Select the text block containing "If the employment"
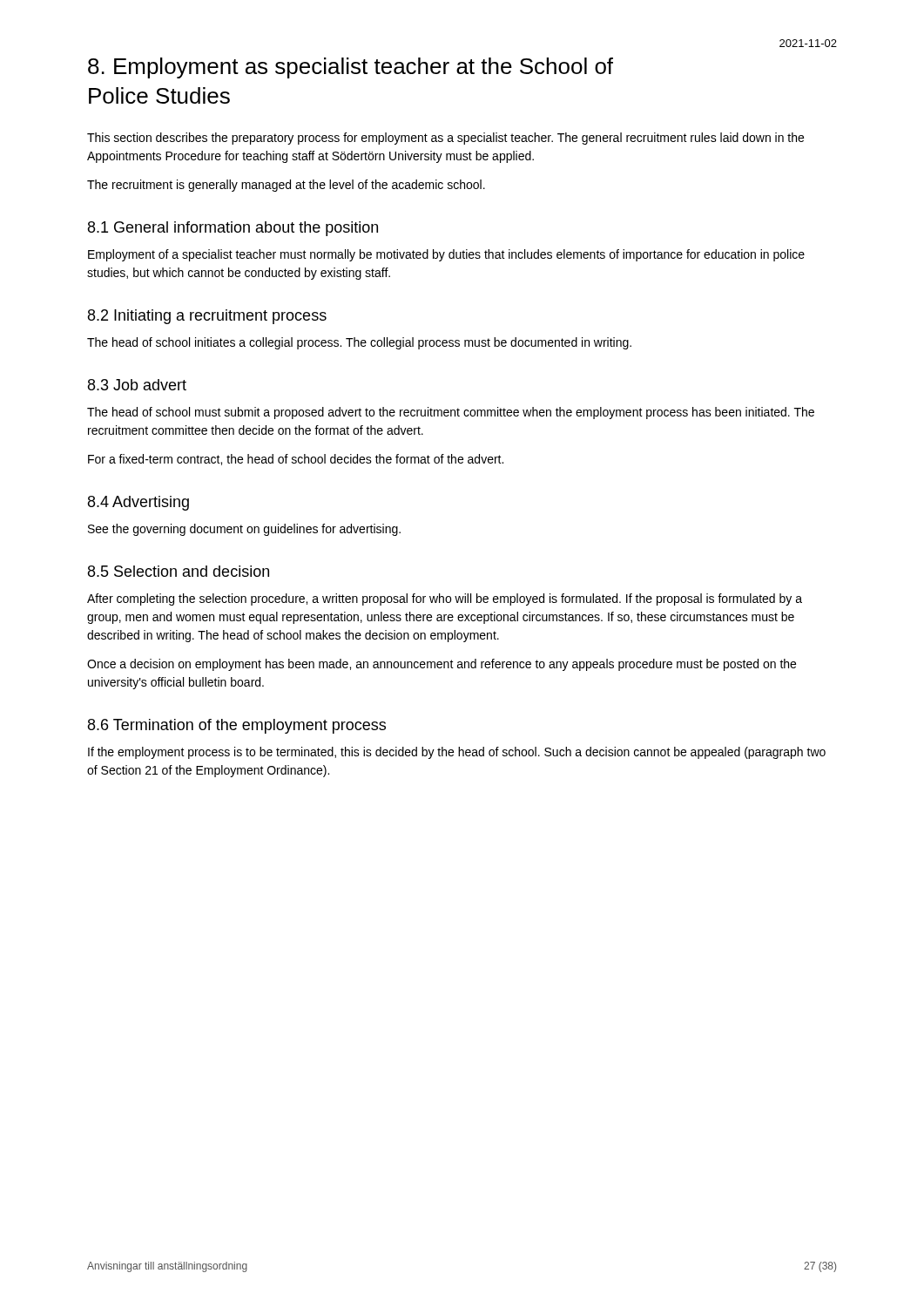The height and width of the screenshot is (1307, 924). [462, 761]
